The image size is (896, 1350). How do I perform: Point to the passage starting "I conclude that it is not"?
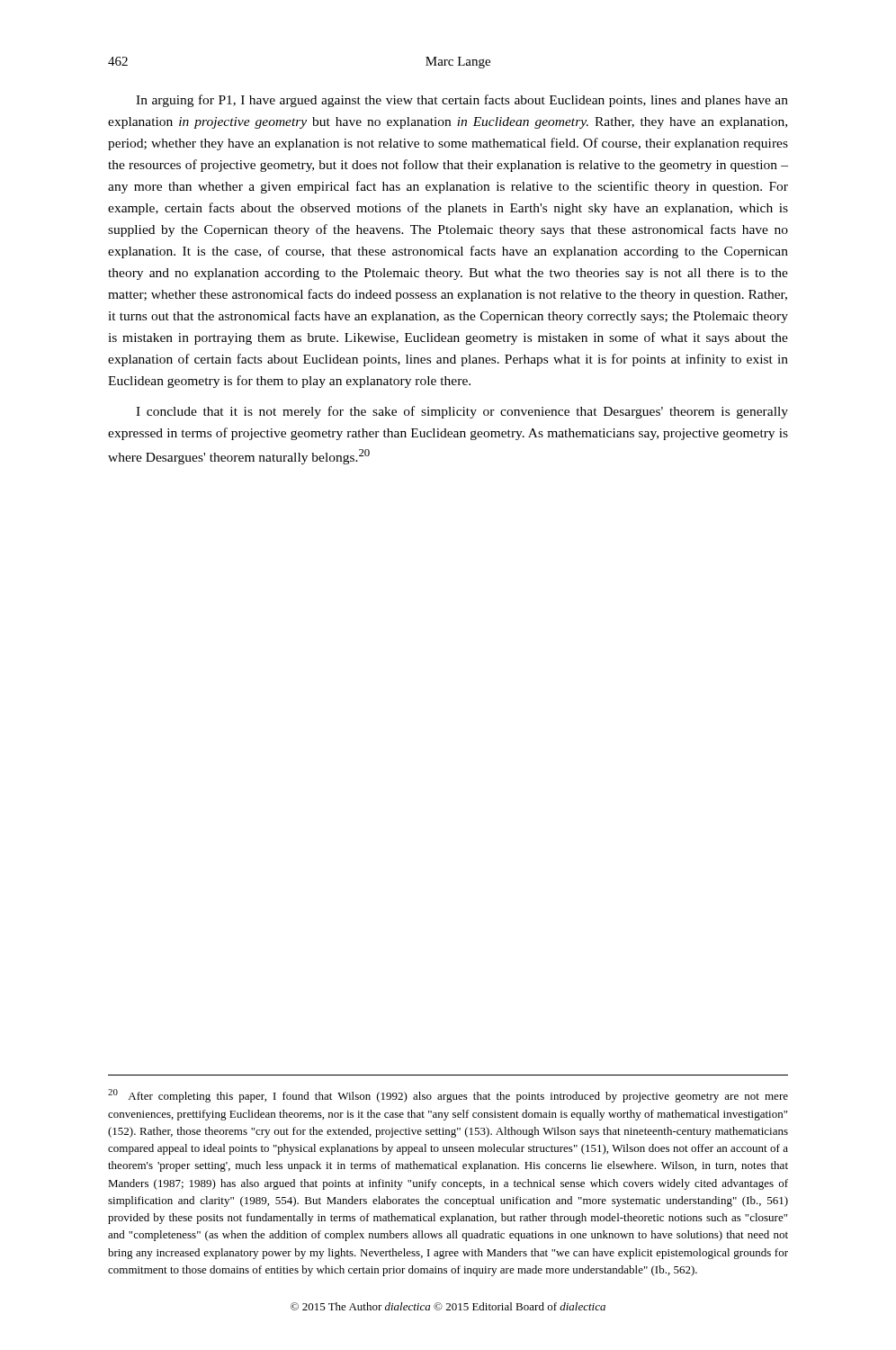448,434
